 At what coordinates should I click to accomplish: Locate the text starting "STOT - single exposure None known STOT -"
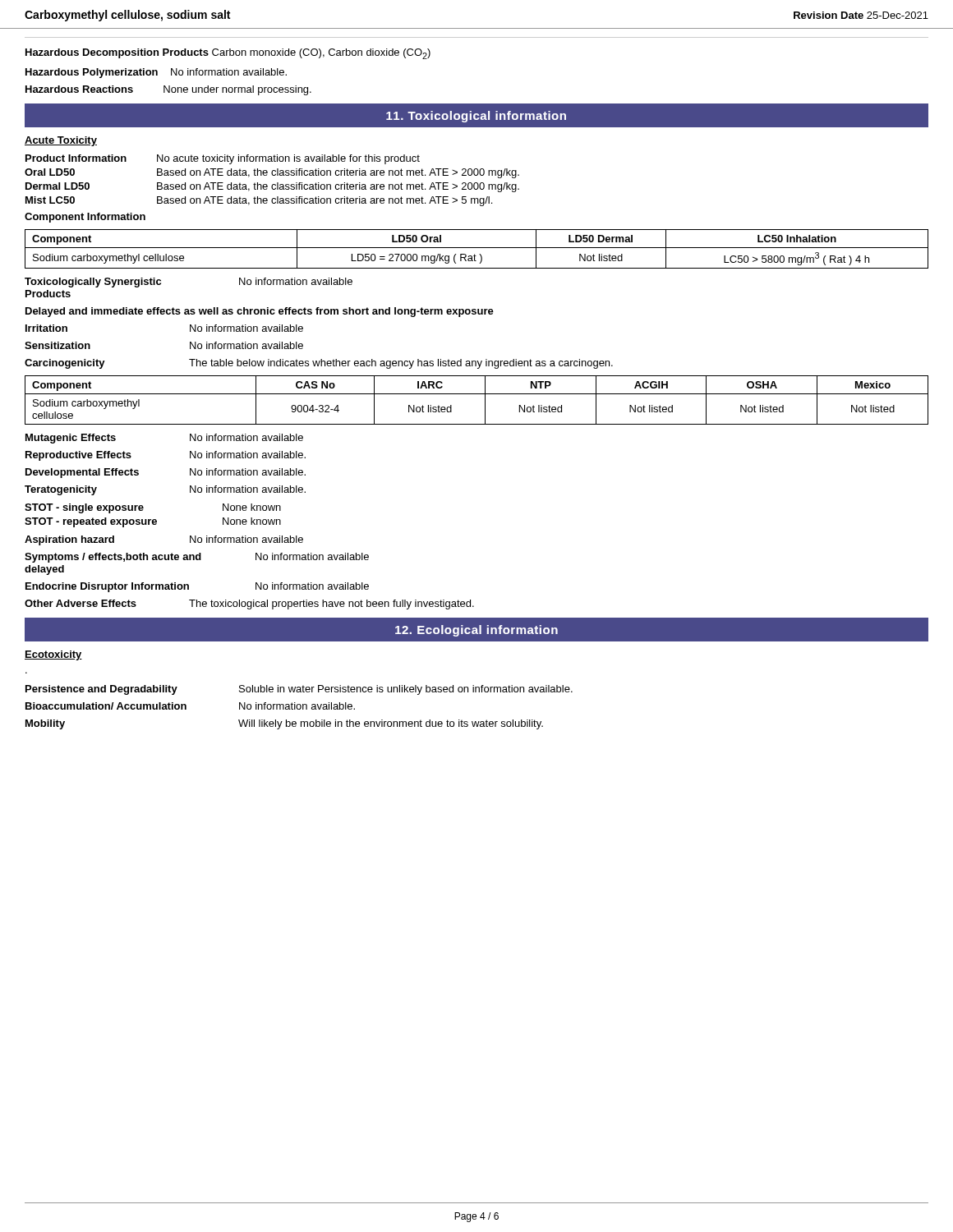(80, 509)
